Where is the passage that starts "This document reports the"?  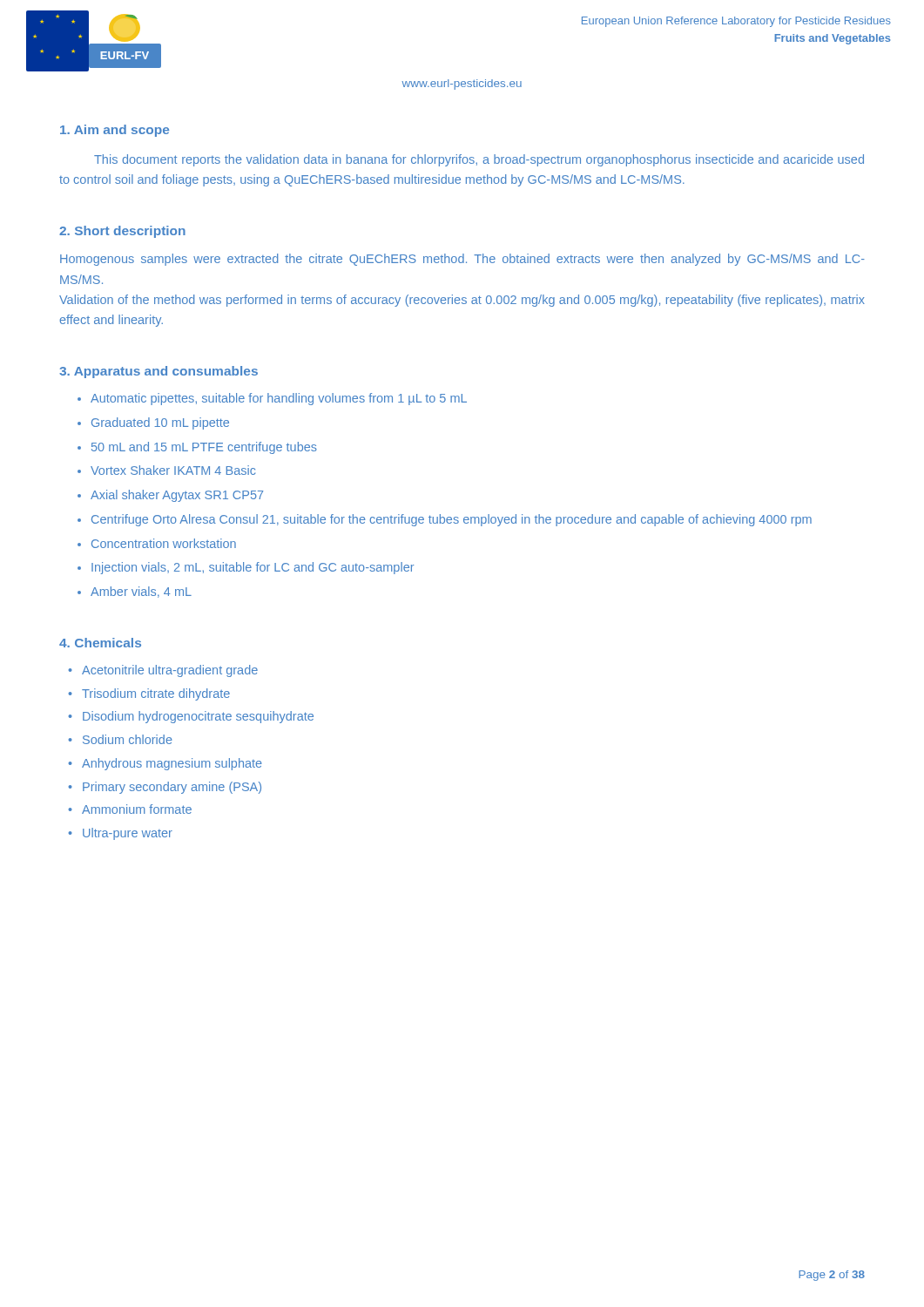tap(462, 170)
